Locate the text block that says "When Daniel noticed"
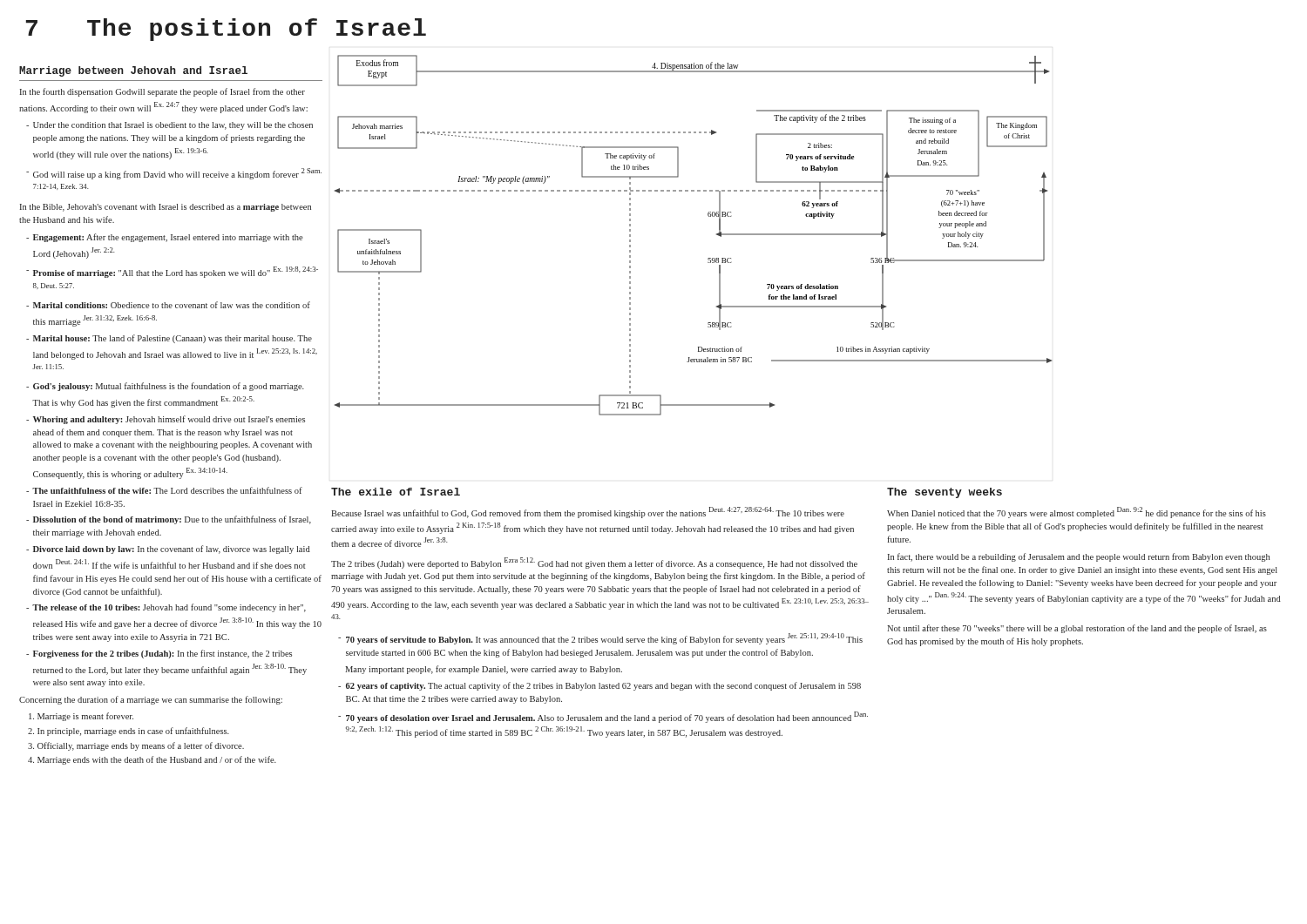 [1077, 525]
